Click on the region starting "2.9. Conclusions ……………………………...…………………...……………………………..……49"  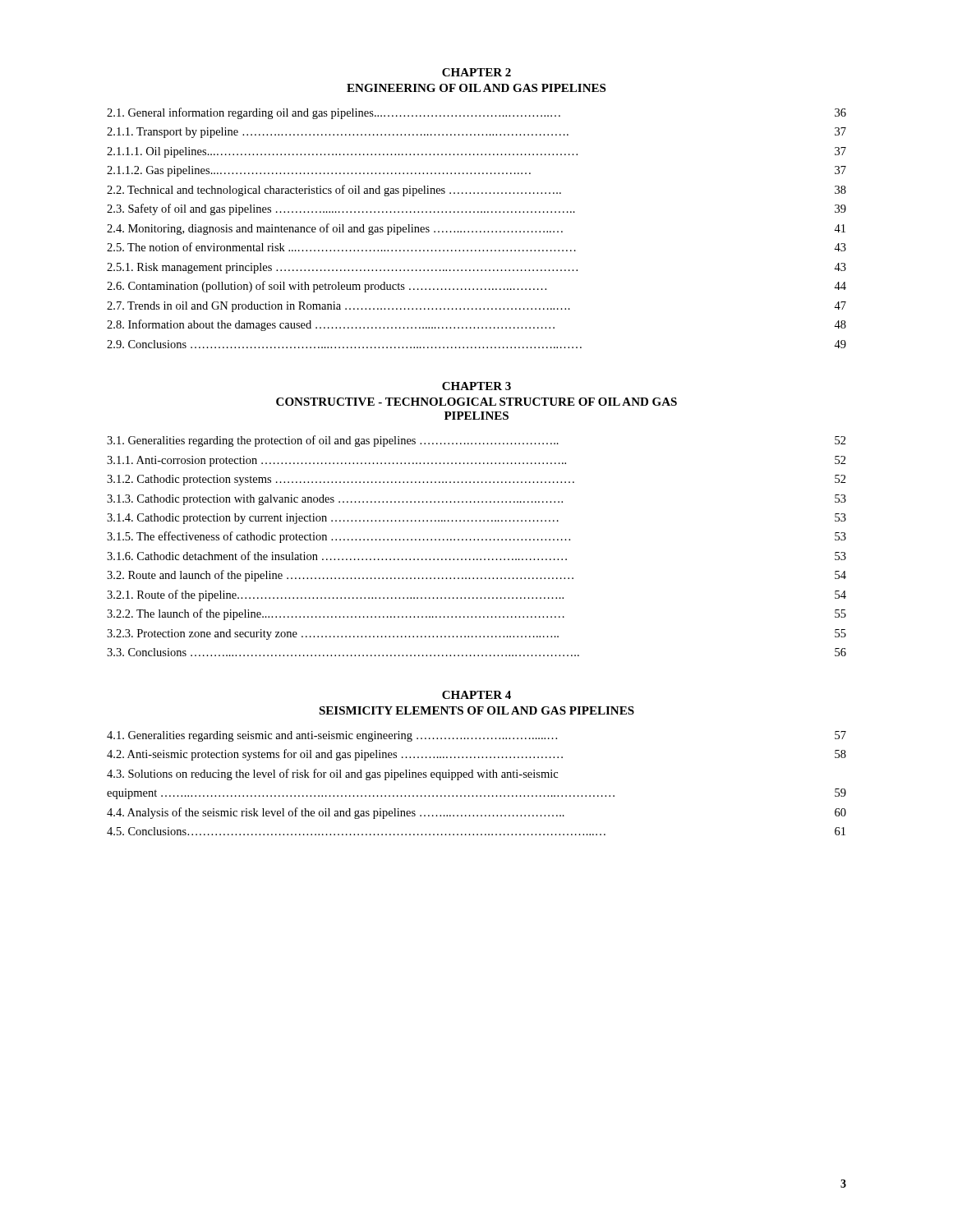click(x=476, y=344)
